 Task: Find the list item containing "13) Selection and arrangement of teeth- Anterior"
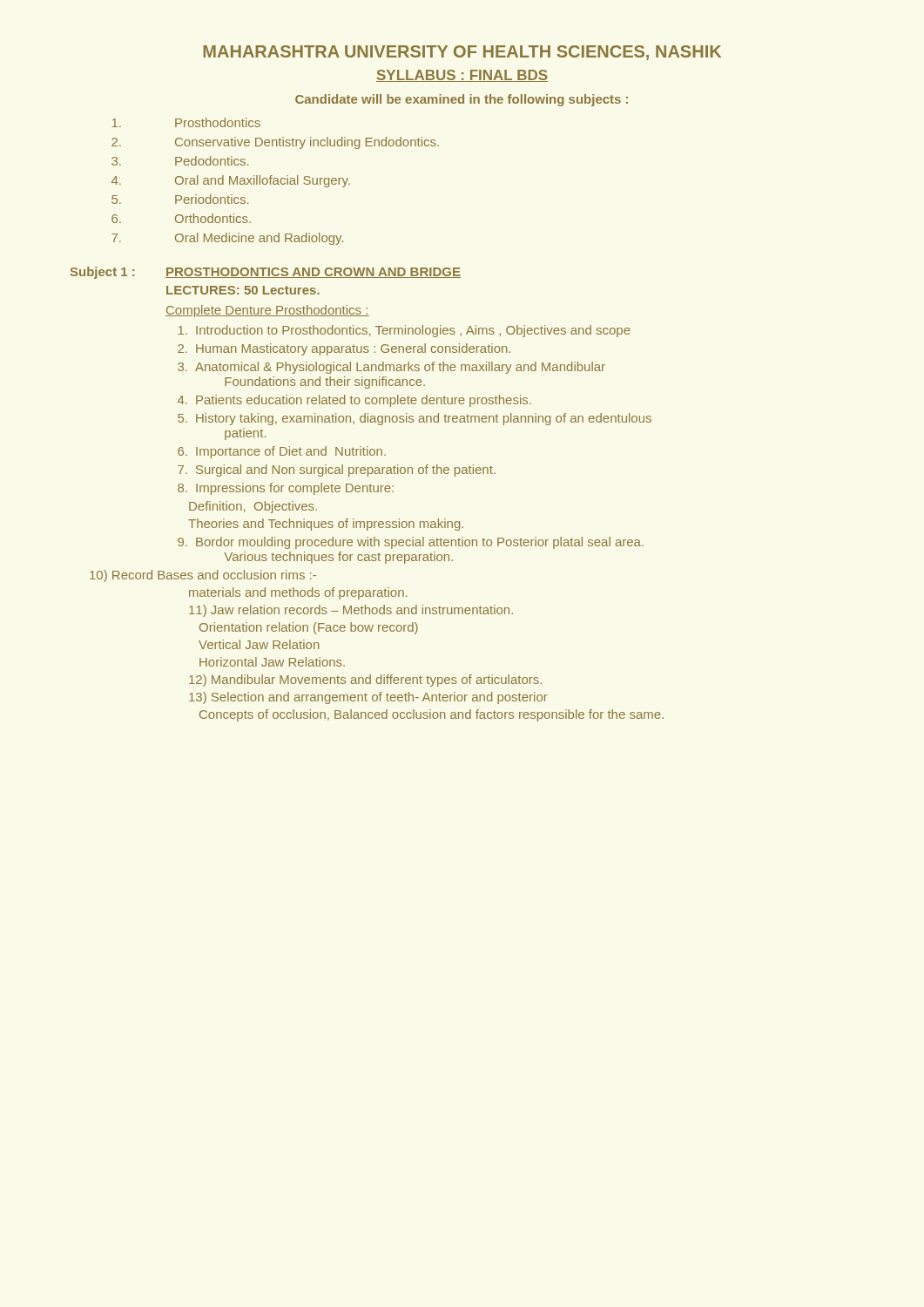[x=368, y=697]
